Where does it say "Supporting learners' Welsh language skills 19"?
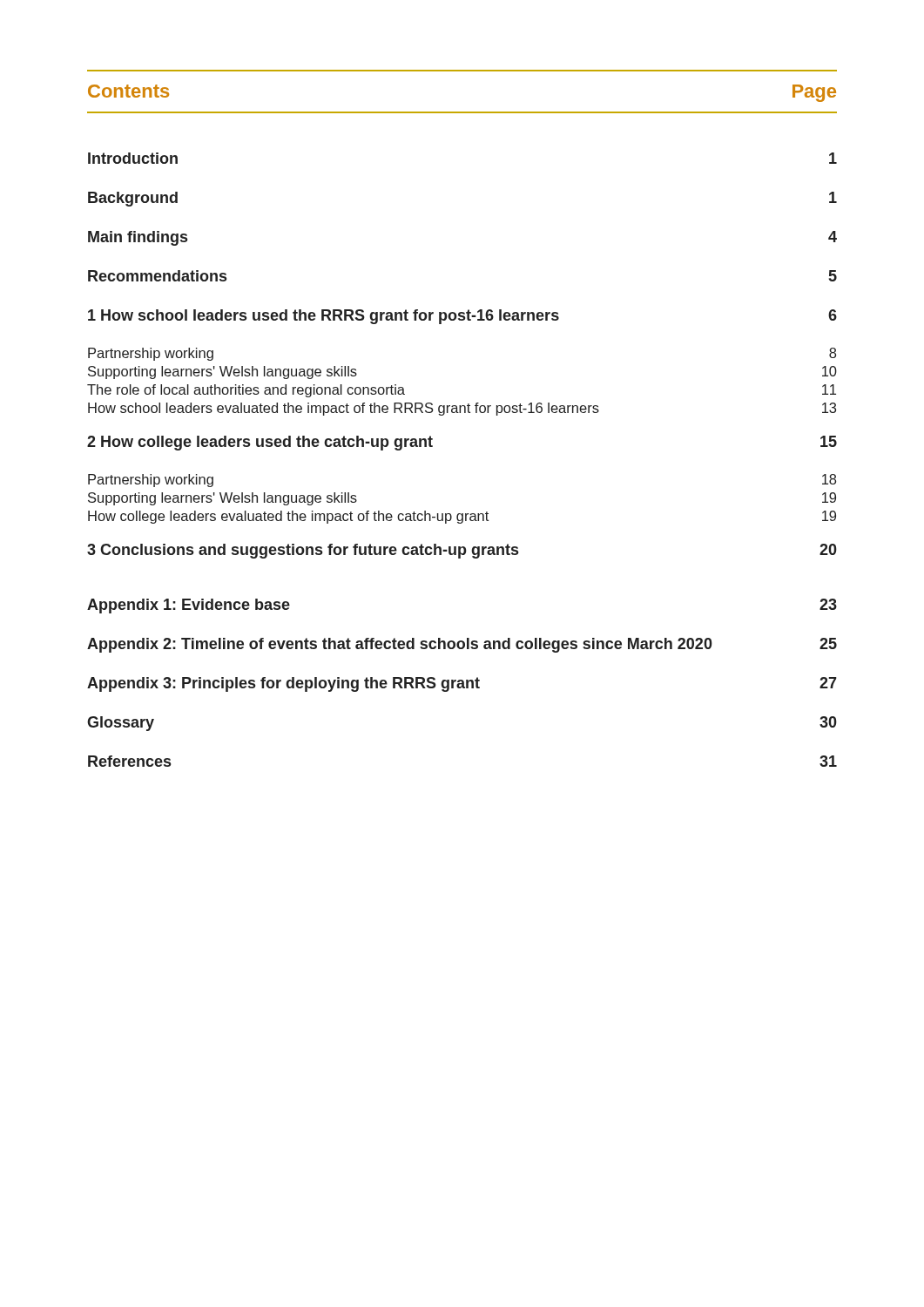Image resolution: width=924 pixels, height=1307 pixels. (229, 499)
